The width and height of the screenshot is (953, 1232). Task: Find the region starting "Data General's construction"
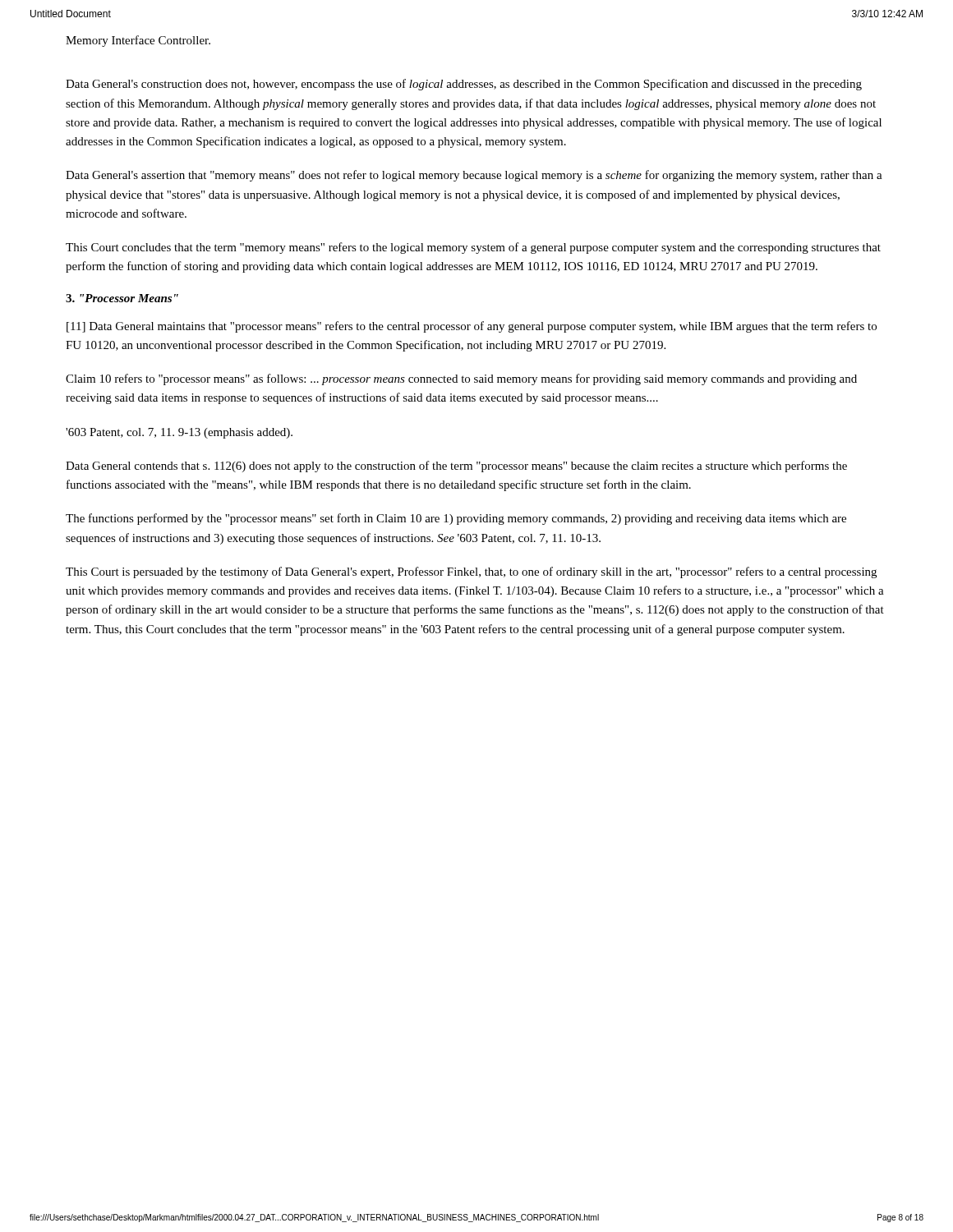[474, 113]
